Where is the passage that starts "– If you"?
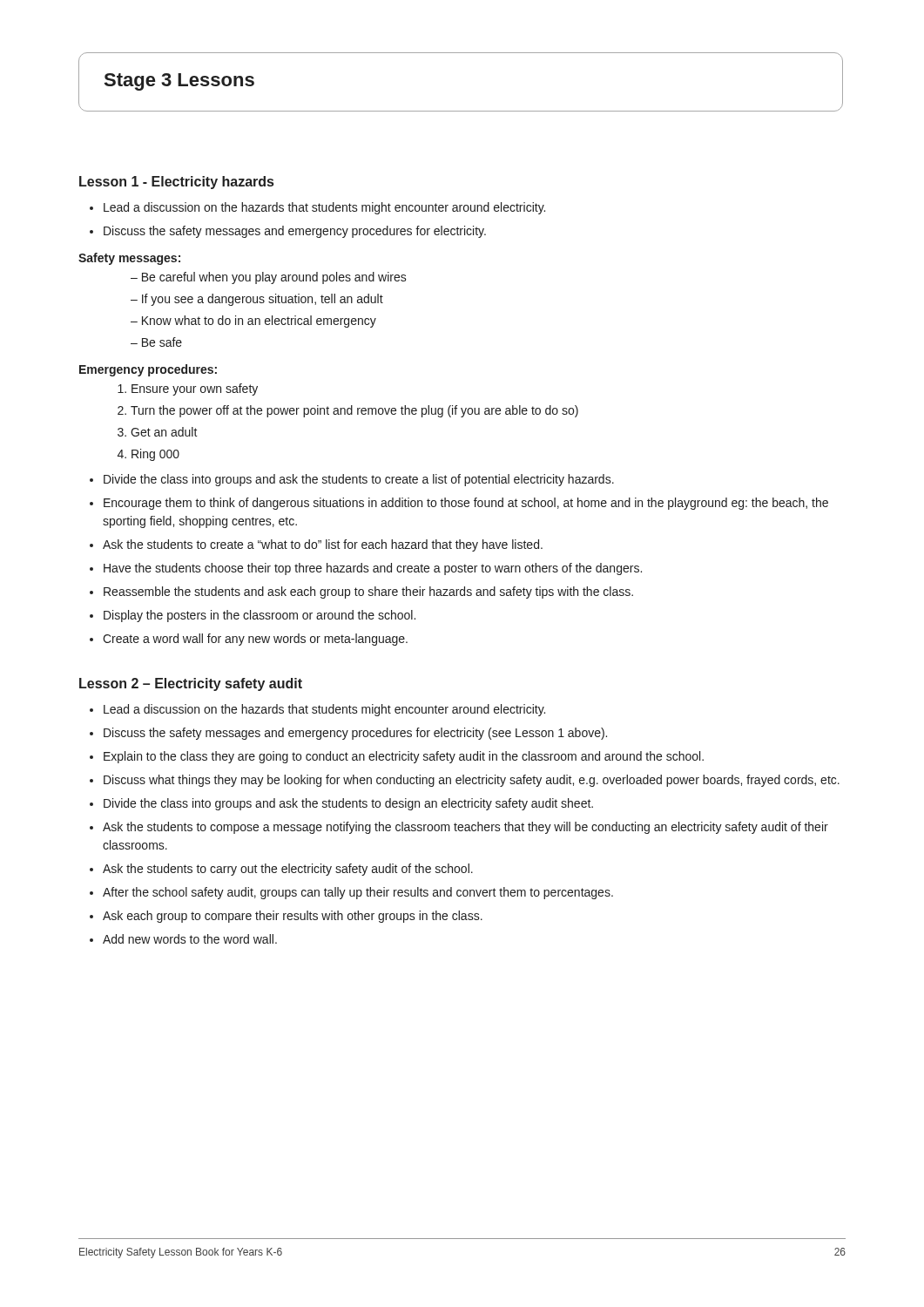924x1307 pixels. [257, 299]
